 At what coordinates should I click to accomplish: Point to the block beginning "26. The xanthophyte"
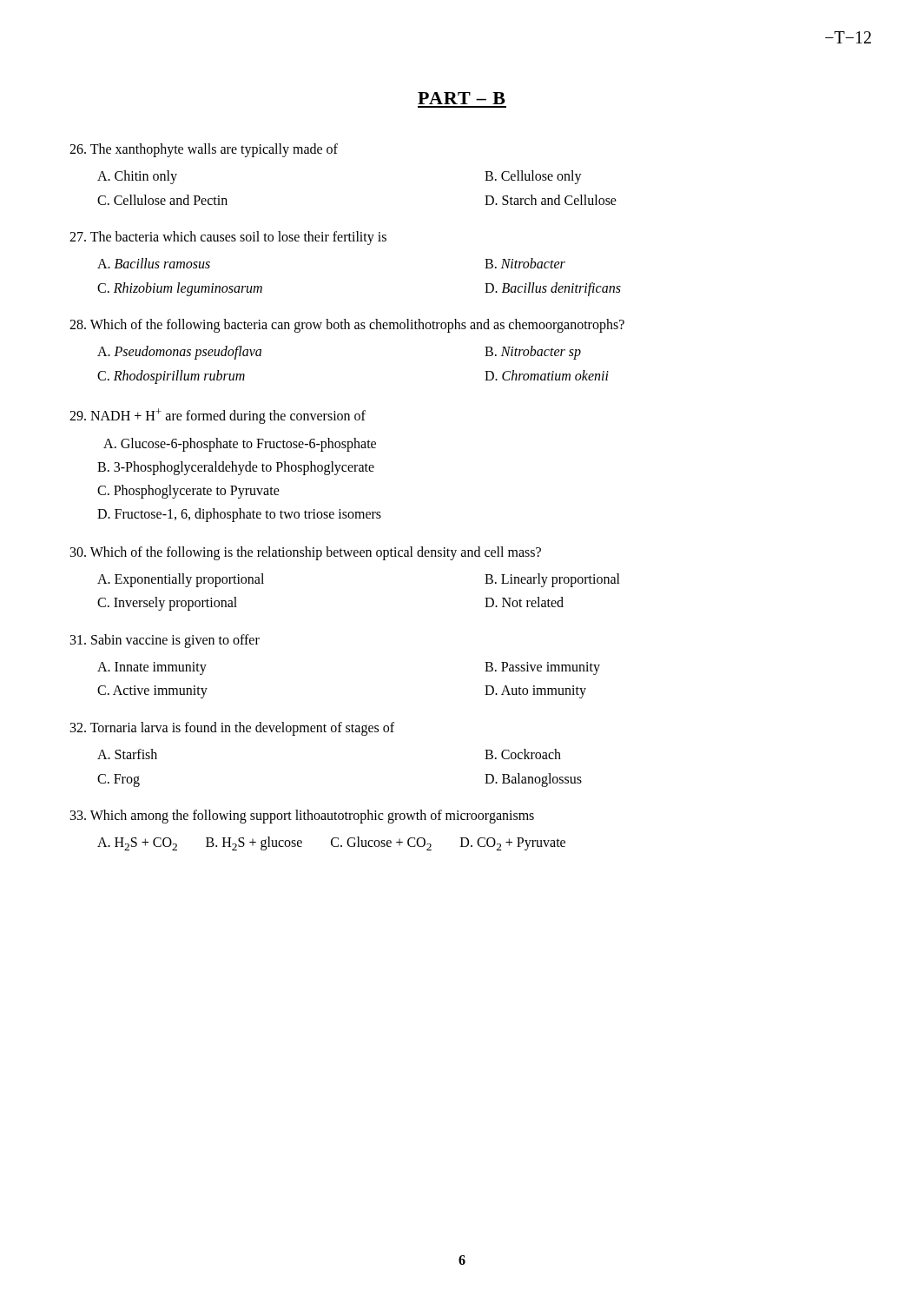tap(204, 150)
